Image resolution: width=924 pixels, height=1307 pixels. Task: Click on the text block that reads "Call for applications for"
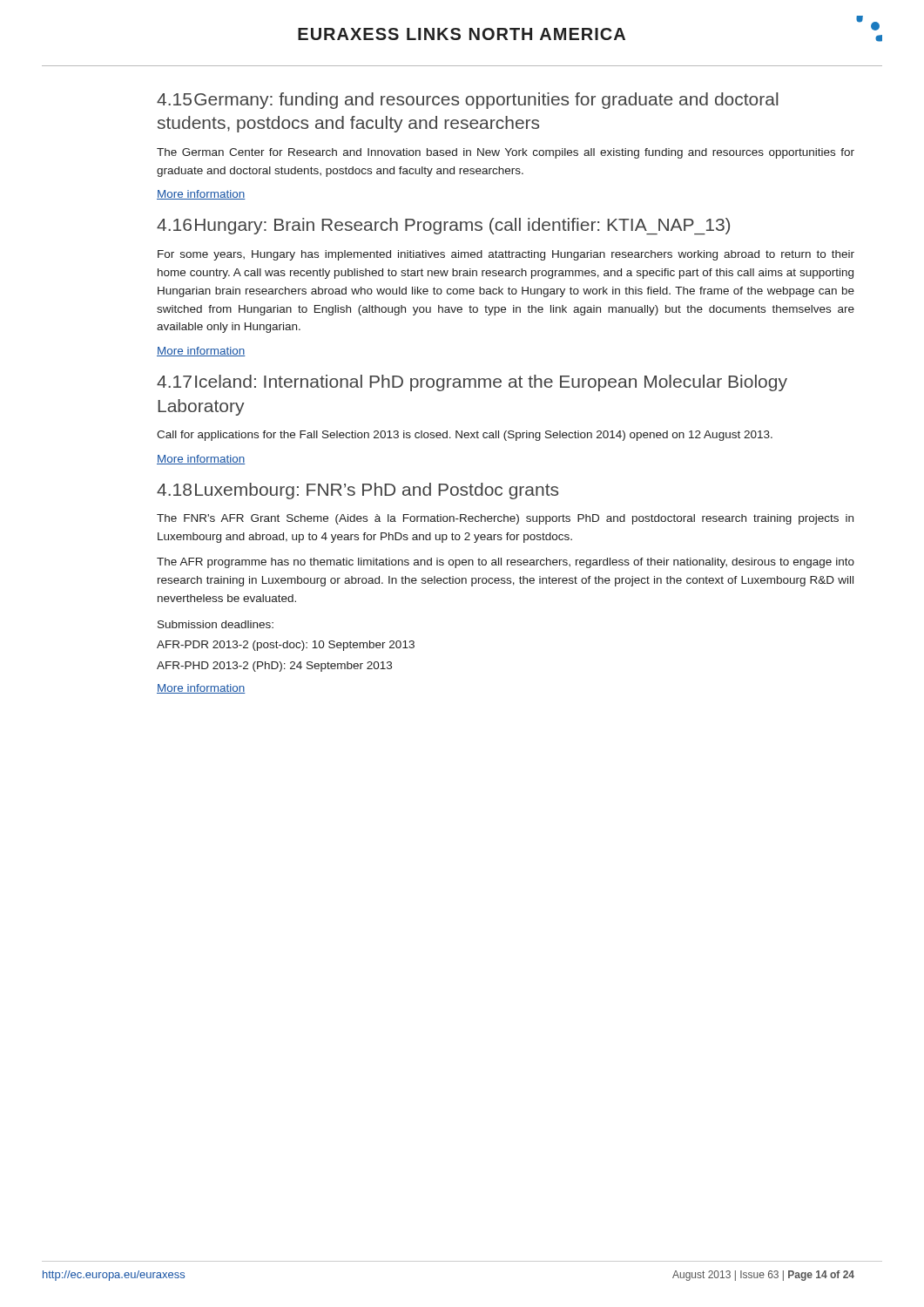click(465, 434)
